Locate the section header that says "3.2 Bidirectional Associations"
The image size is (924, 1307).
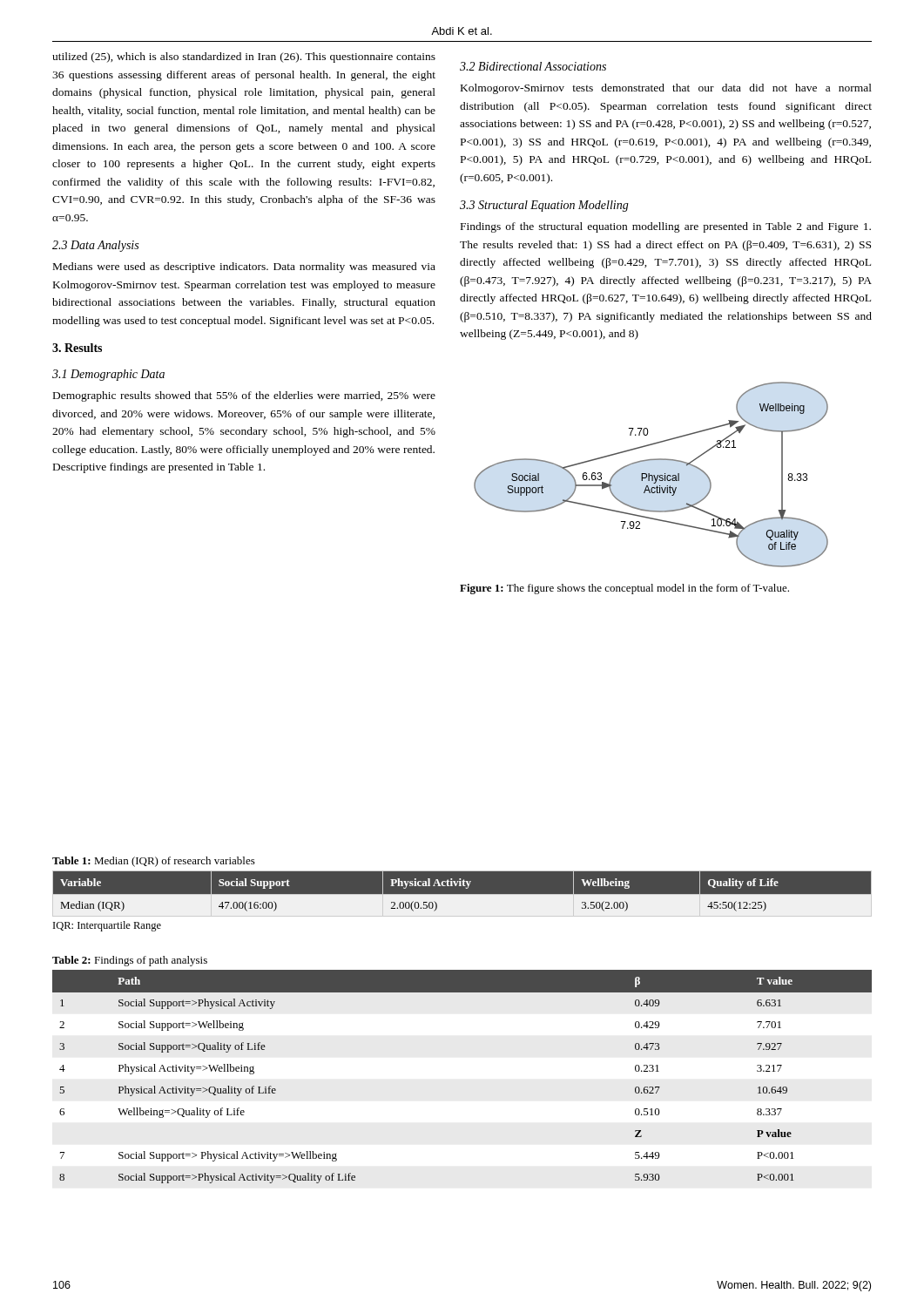[x=533, y=67]
